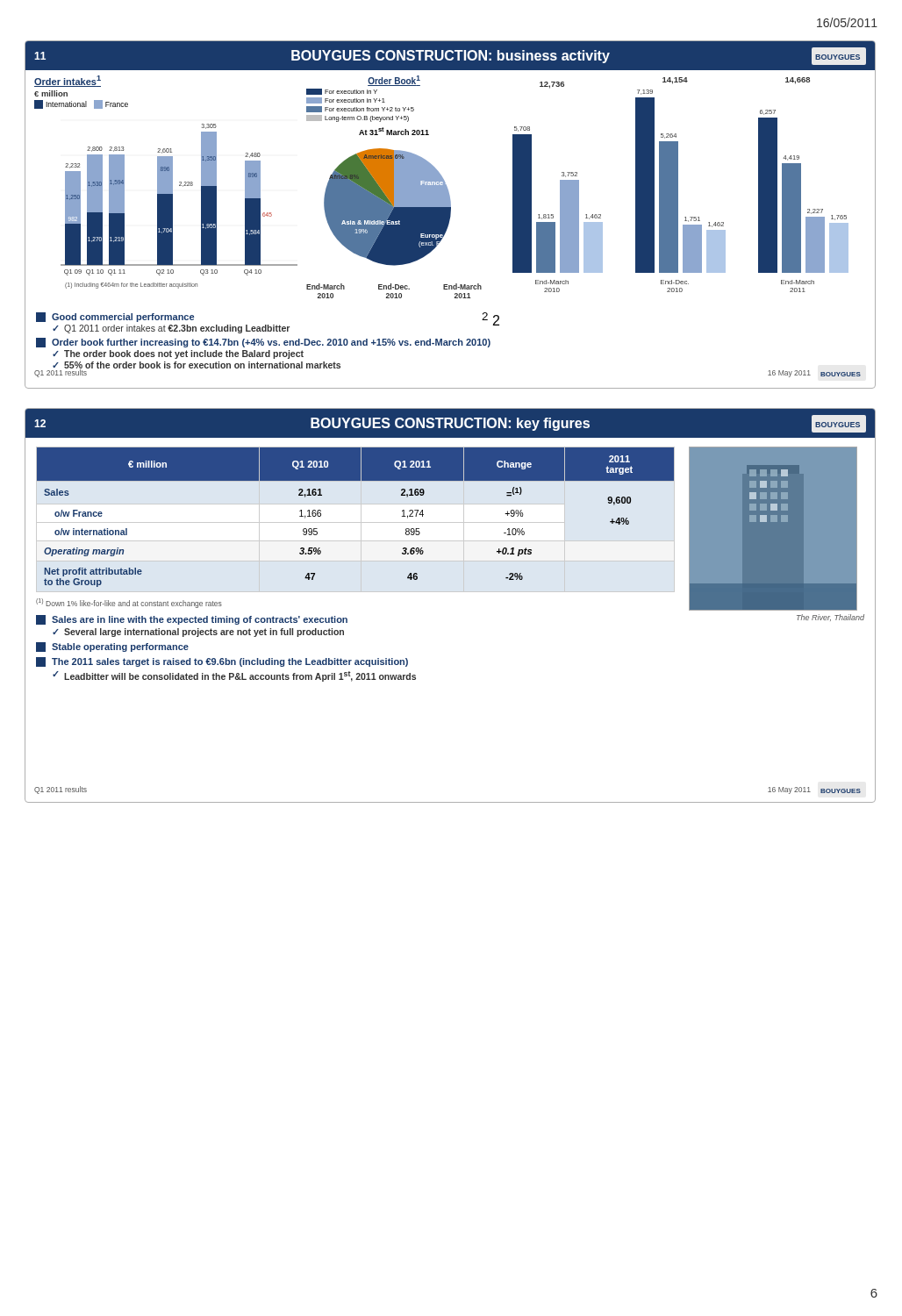Where is the passage that starts "Good commercial performance ✓ Q1 2011 order"?
This screenshot has width=902, height=1316.
(x=163, y=322)
